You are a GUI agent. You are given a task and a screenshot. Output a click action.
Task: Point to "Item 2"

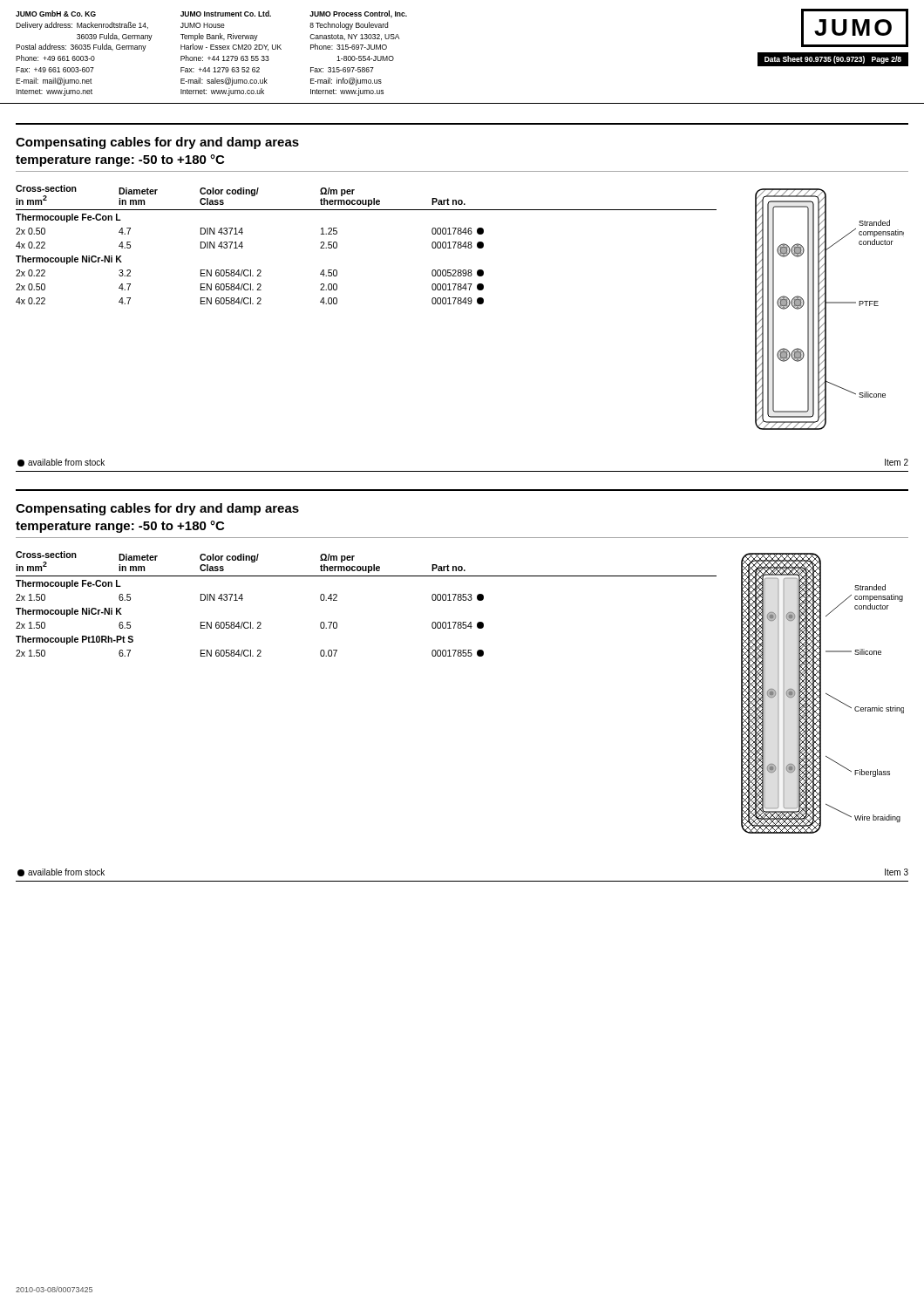(896, 463)
